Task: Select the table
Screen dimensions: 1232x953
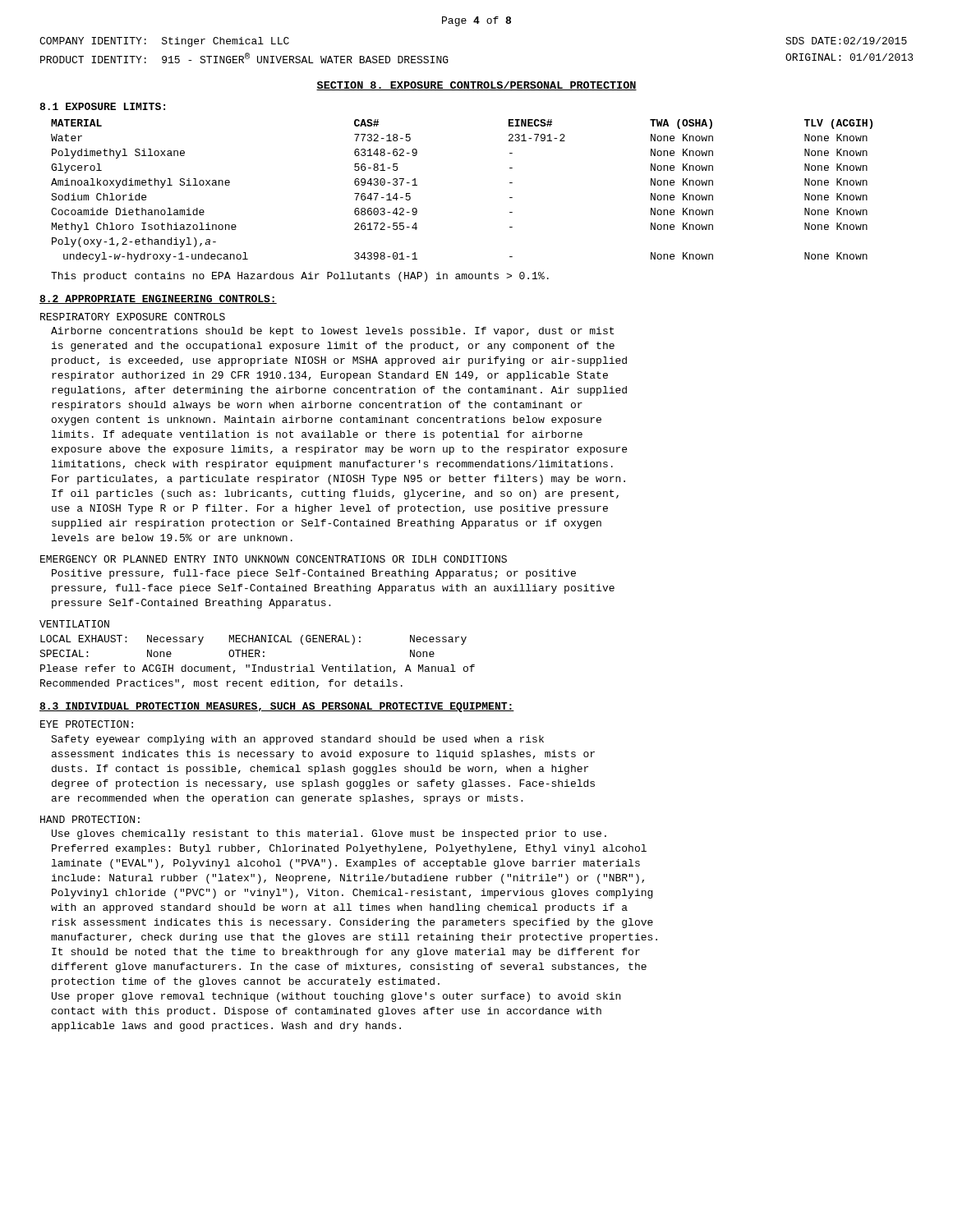Action: (476, 190)
